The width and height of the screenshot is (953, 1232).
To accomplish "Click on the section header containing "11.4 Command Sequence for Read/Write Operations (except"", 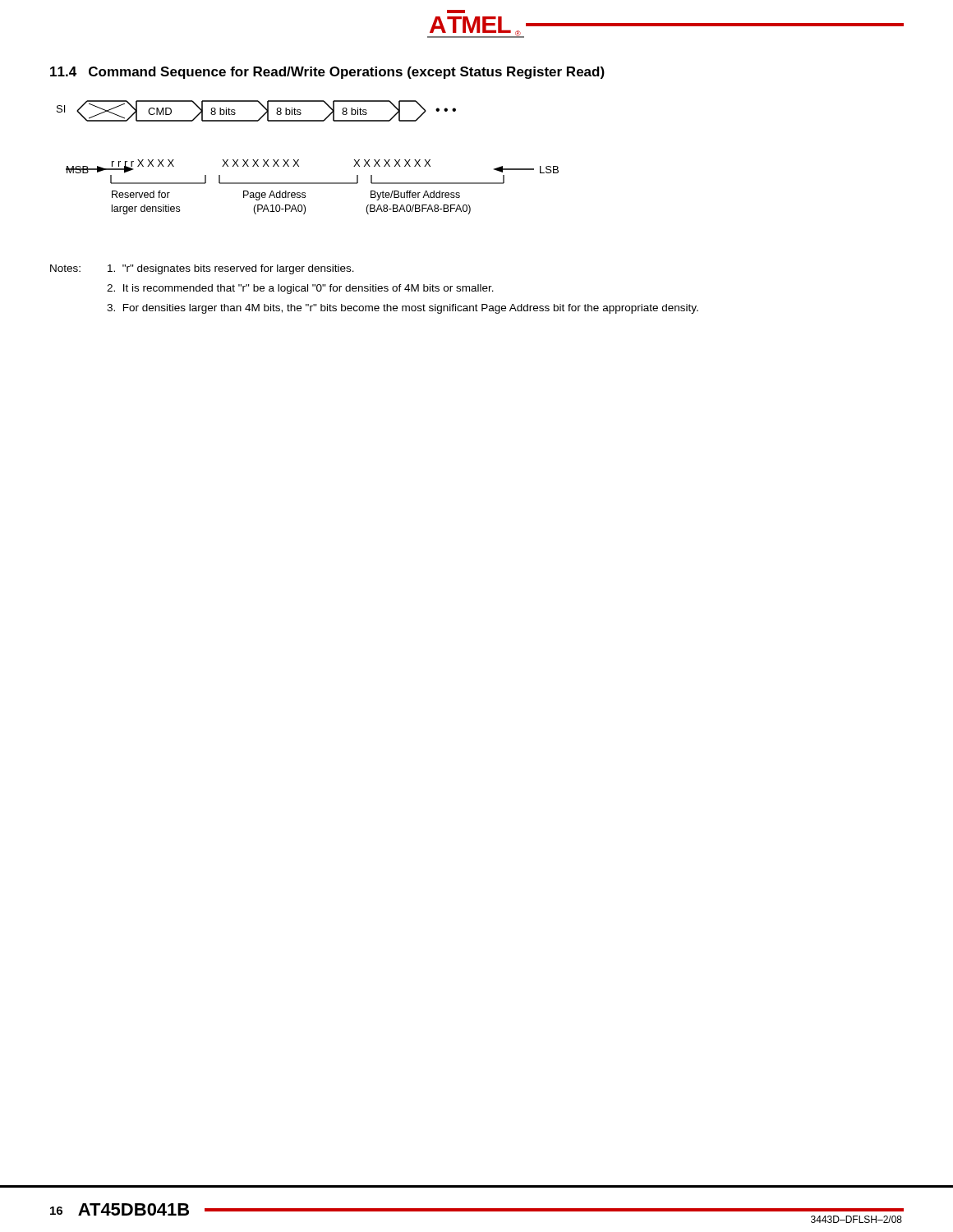I will [x=327, y=72].
